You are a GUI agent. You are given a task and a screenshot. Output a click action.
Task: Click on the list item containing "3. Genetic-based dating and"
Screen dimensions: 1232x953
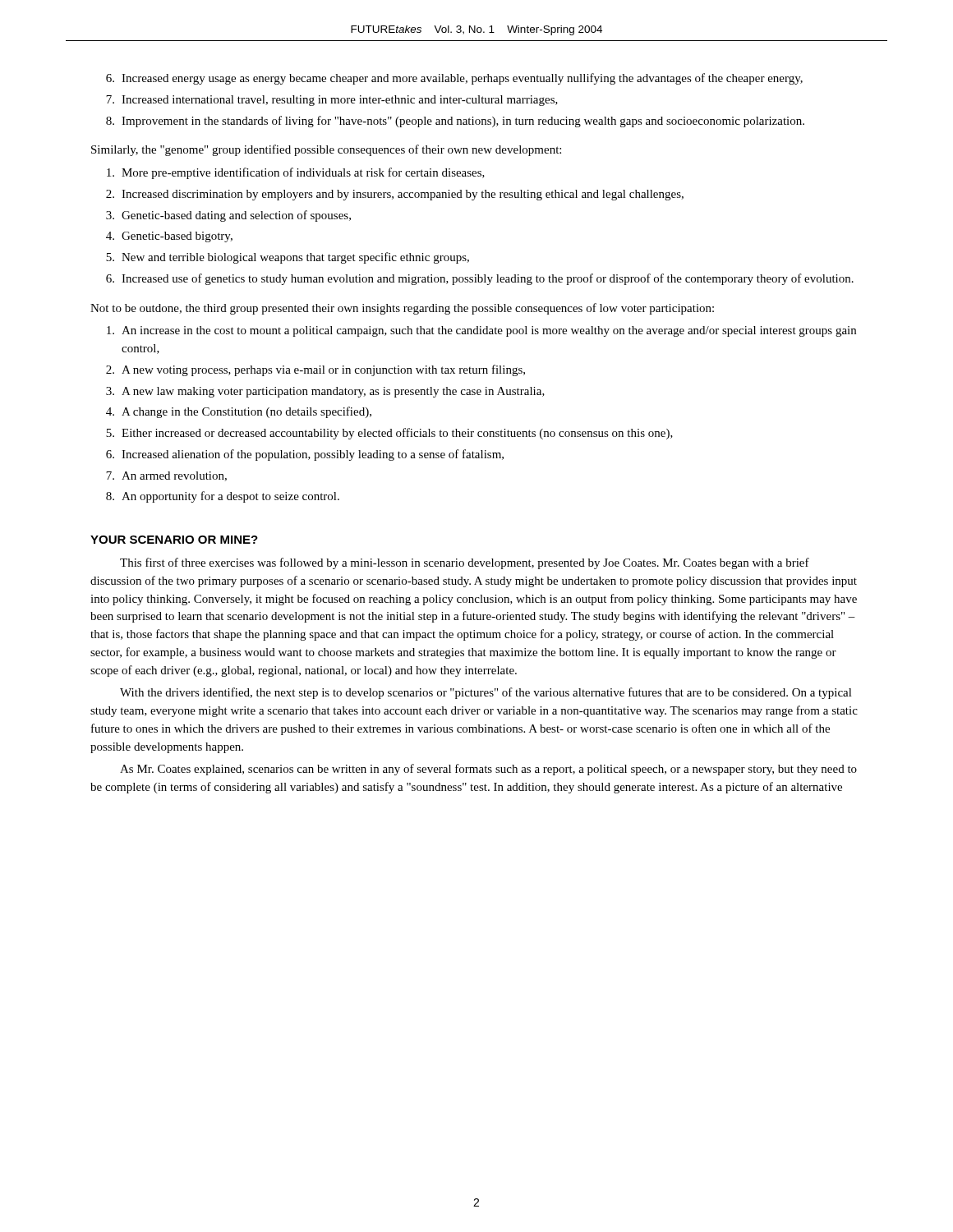[x=228, y=216]
